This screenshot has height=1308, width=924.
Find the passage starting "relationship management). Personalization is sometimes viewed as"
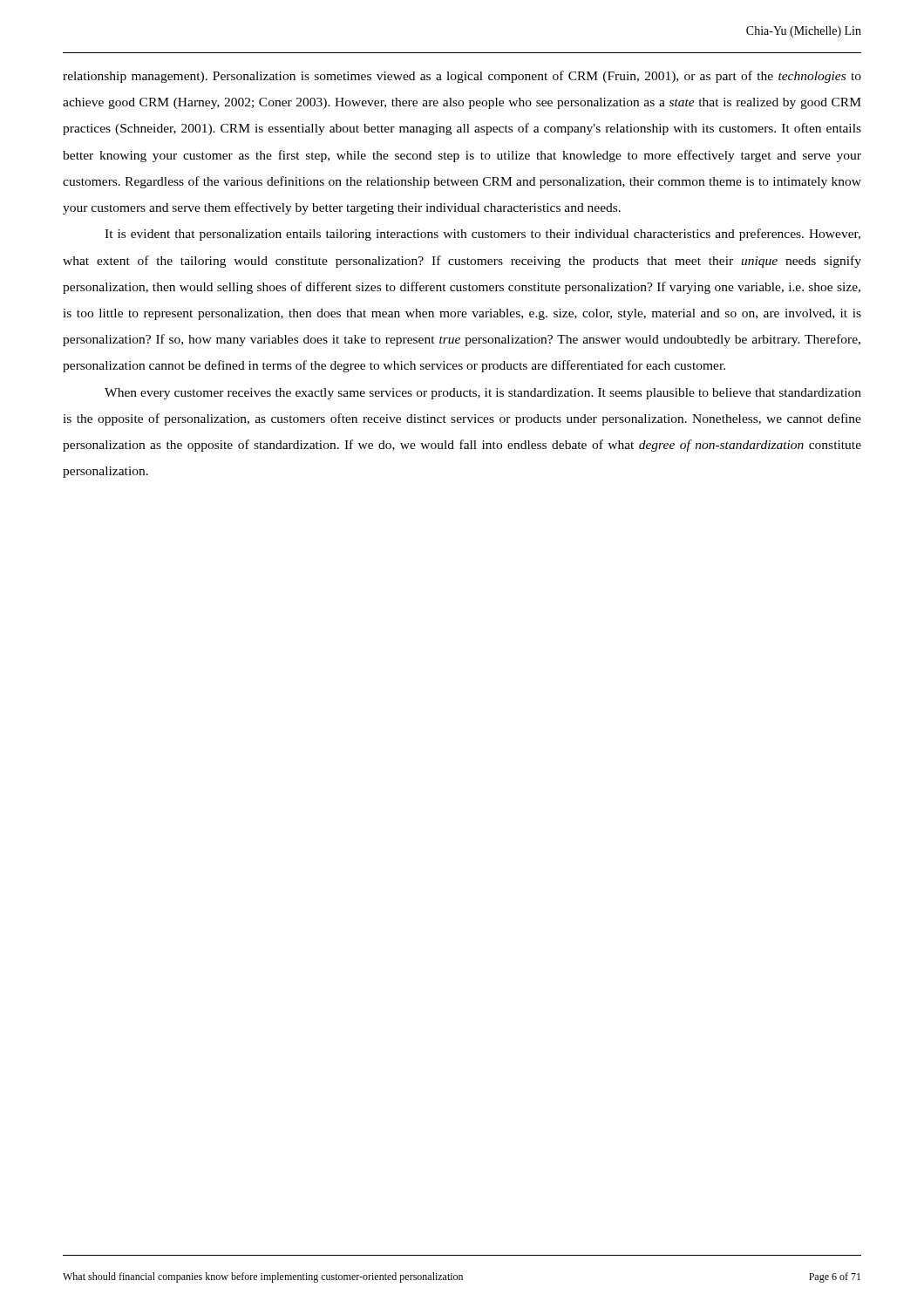coord(462,142)
